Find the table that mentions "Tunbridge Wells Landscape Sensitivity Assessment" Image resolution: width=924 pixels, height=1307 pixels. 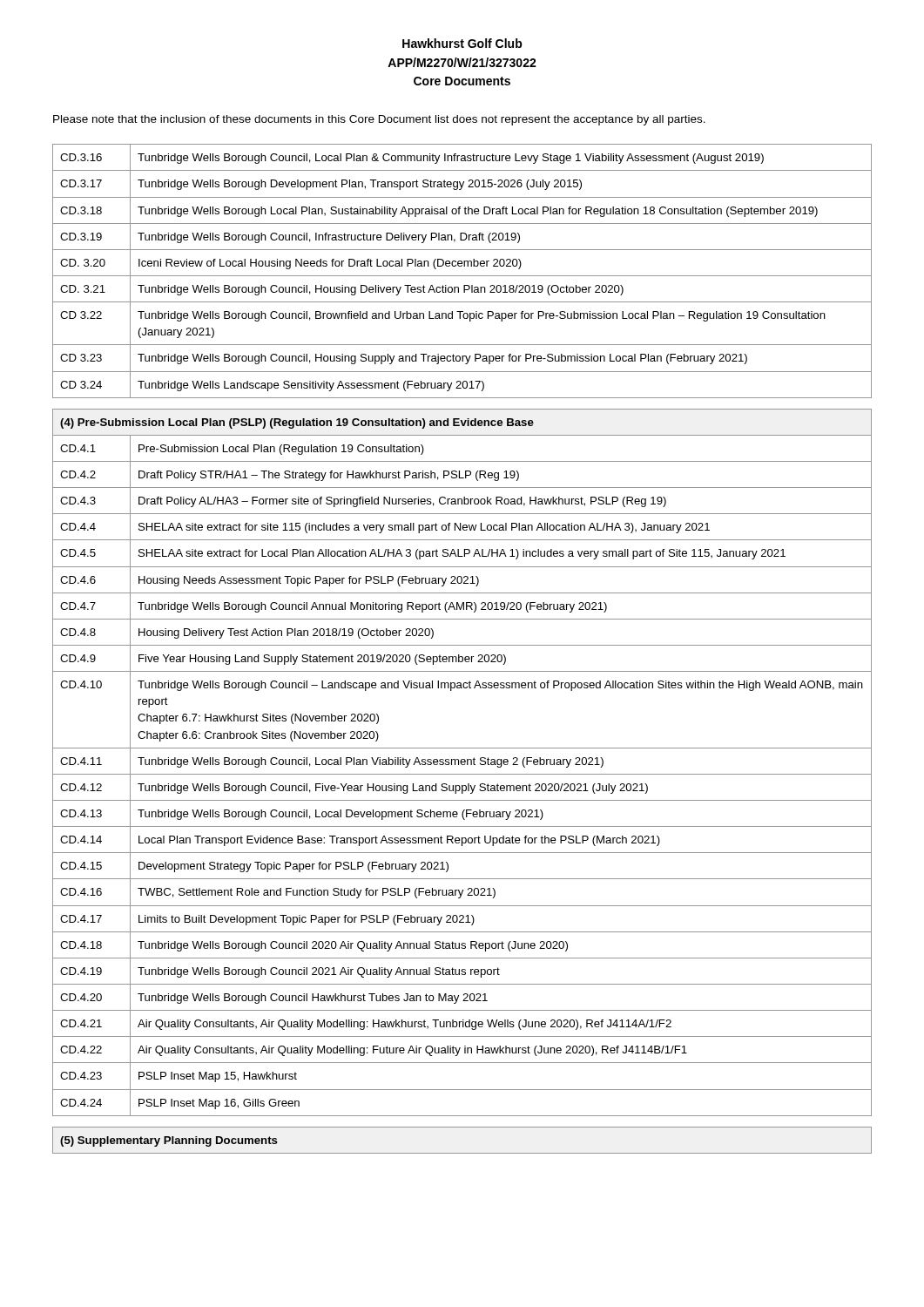click(462, 271)
